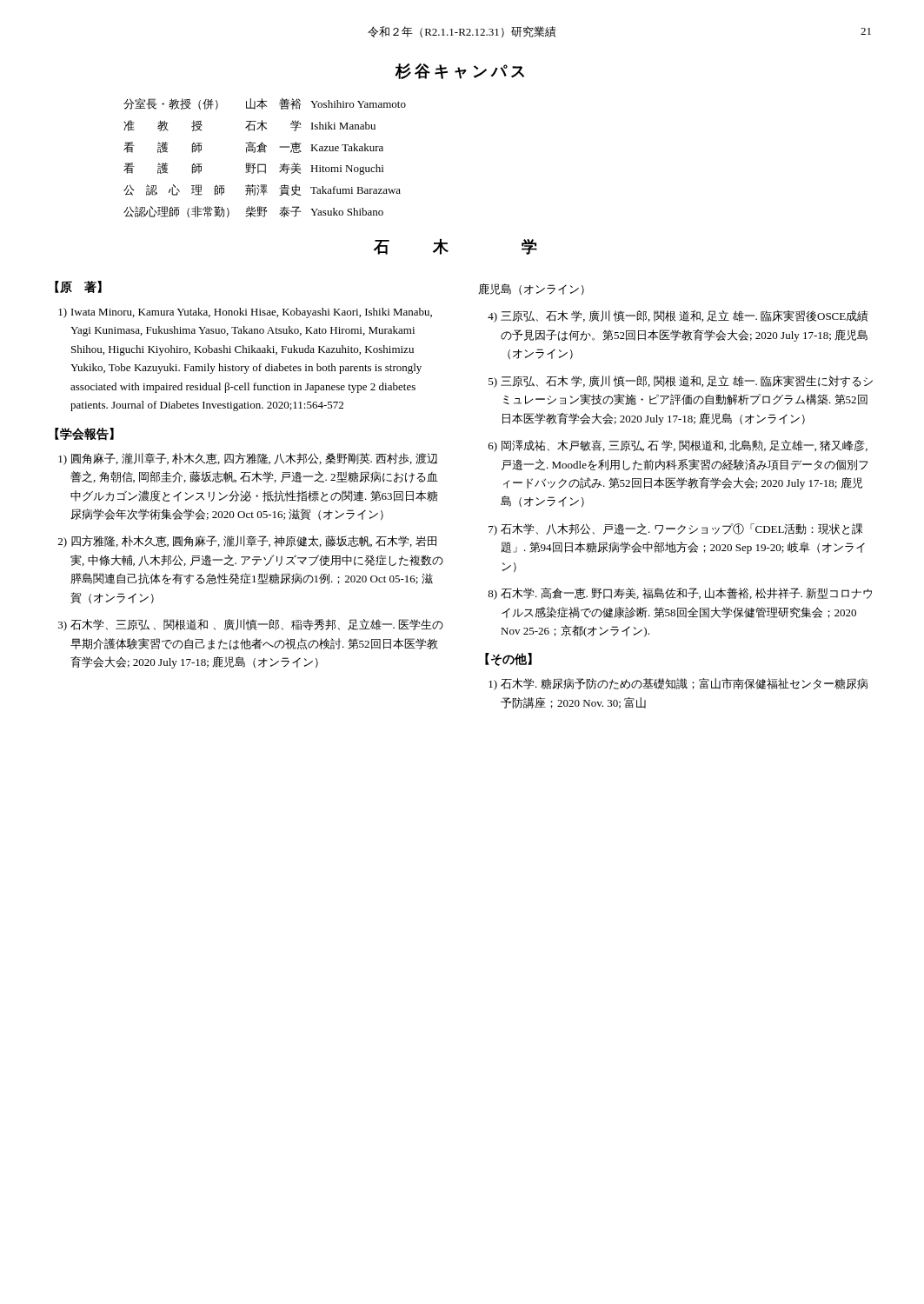
Task: Click on the region starting "3) 石木学、三原弘 、関根道和 、廣川慎一郎、稲寺秀邦、足立雄一. 医学生の早期介護体験実習での自己または他者への視点の検討."
Action: (246, 644)
